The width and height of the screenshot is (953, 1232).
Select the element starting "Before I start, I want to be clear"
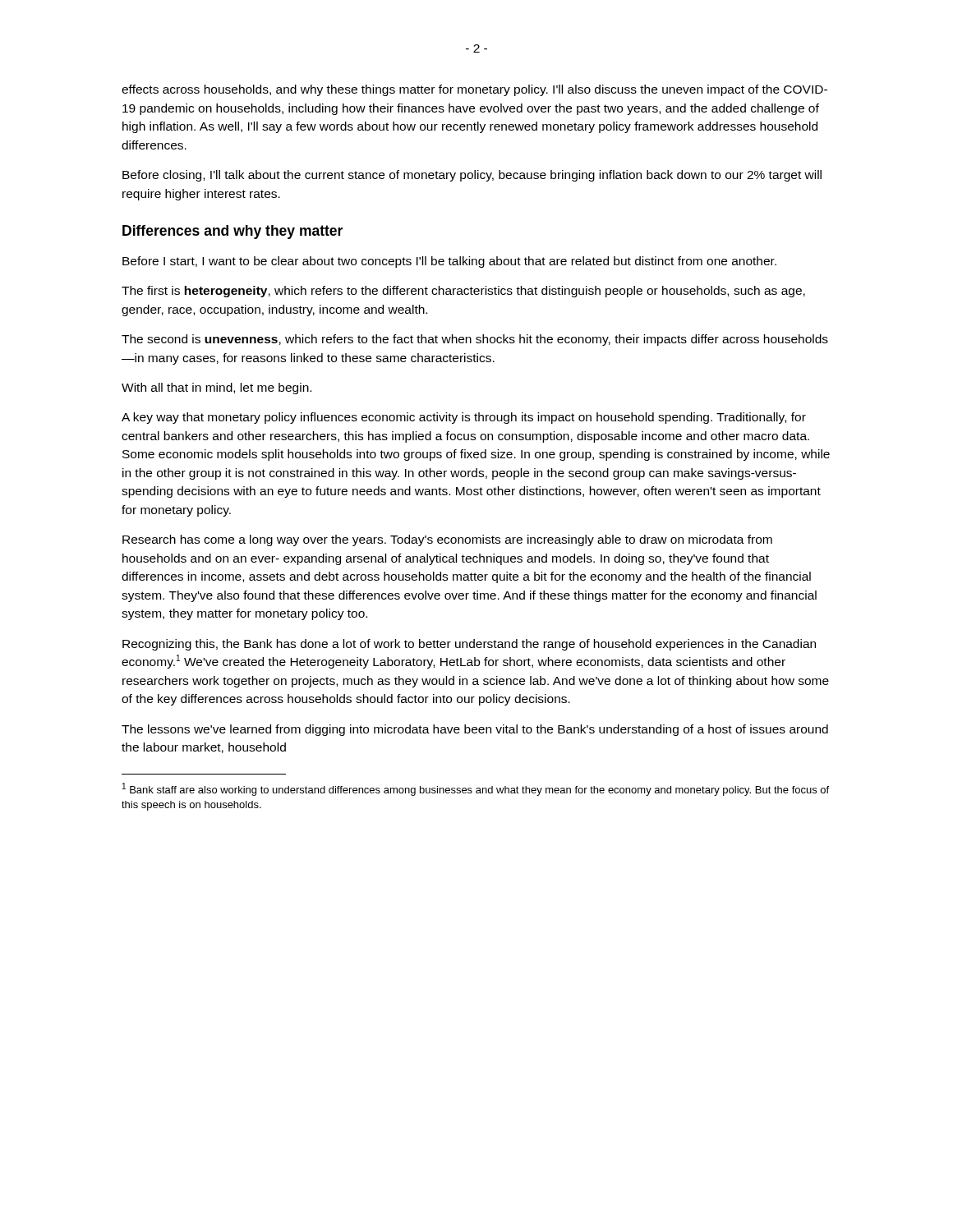[x=449, y=261]
